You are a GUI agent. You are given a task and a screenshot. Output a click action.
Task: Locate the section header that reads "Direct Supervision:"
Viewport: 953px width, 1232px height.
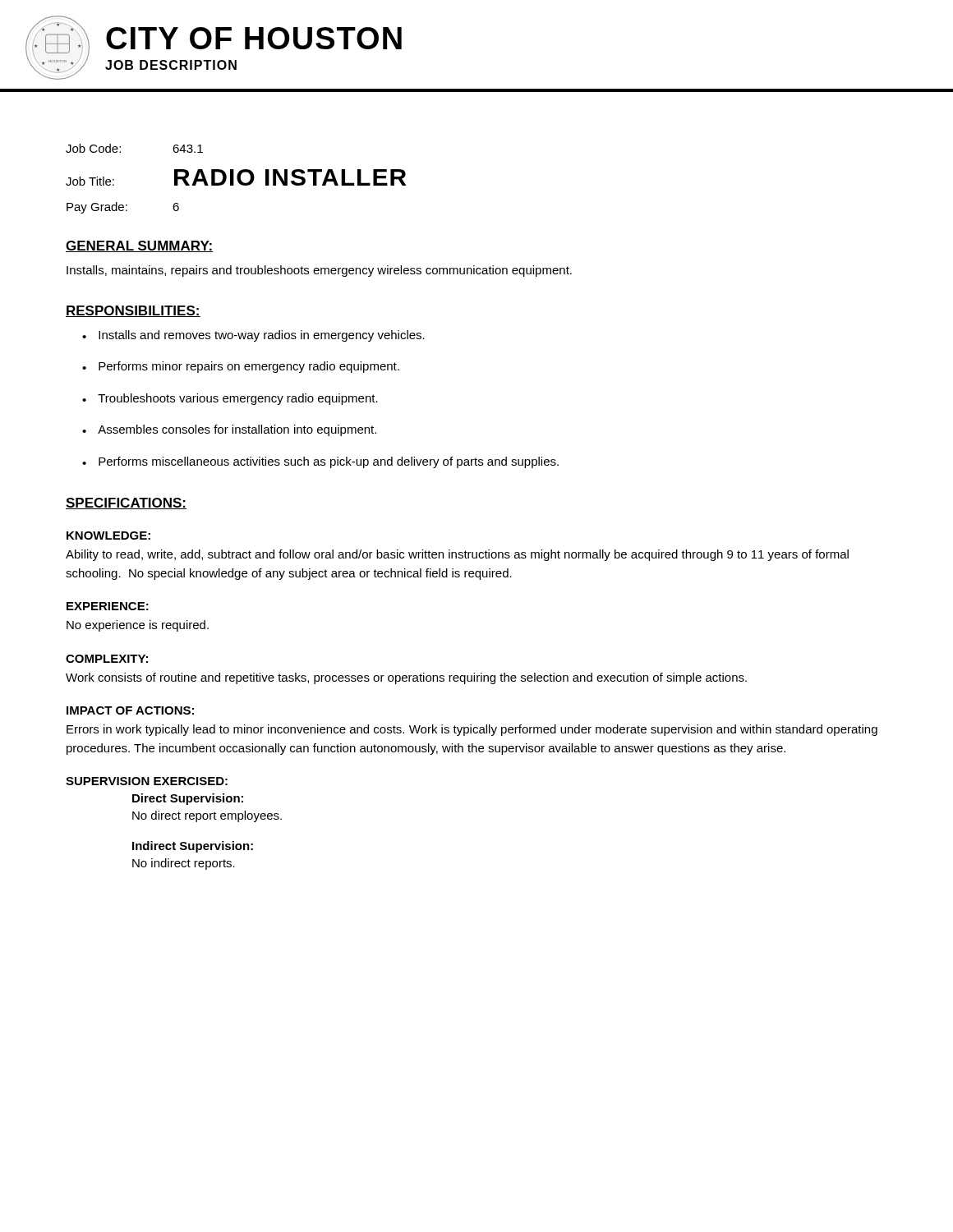[188, 798]
